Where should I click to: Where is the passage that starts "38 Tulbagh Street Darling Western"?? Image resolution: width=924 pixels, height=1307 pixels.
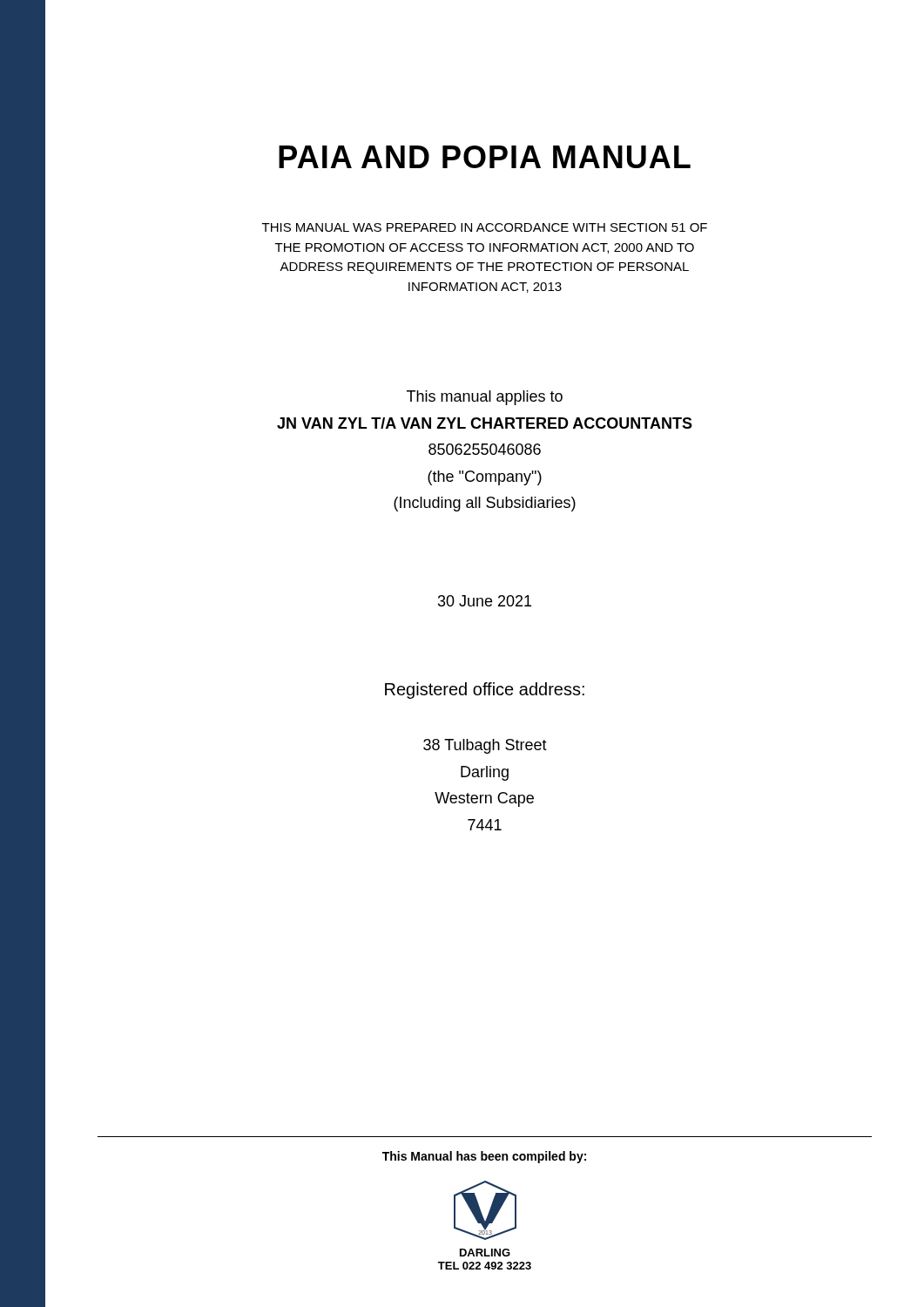[x=485, y=785]
